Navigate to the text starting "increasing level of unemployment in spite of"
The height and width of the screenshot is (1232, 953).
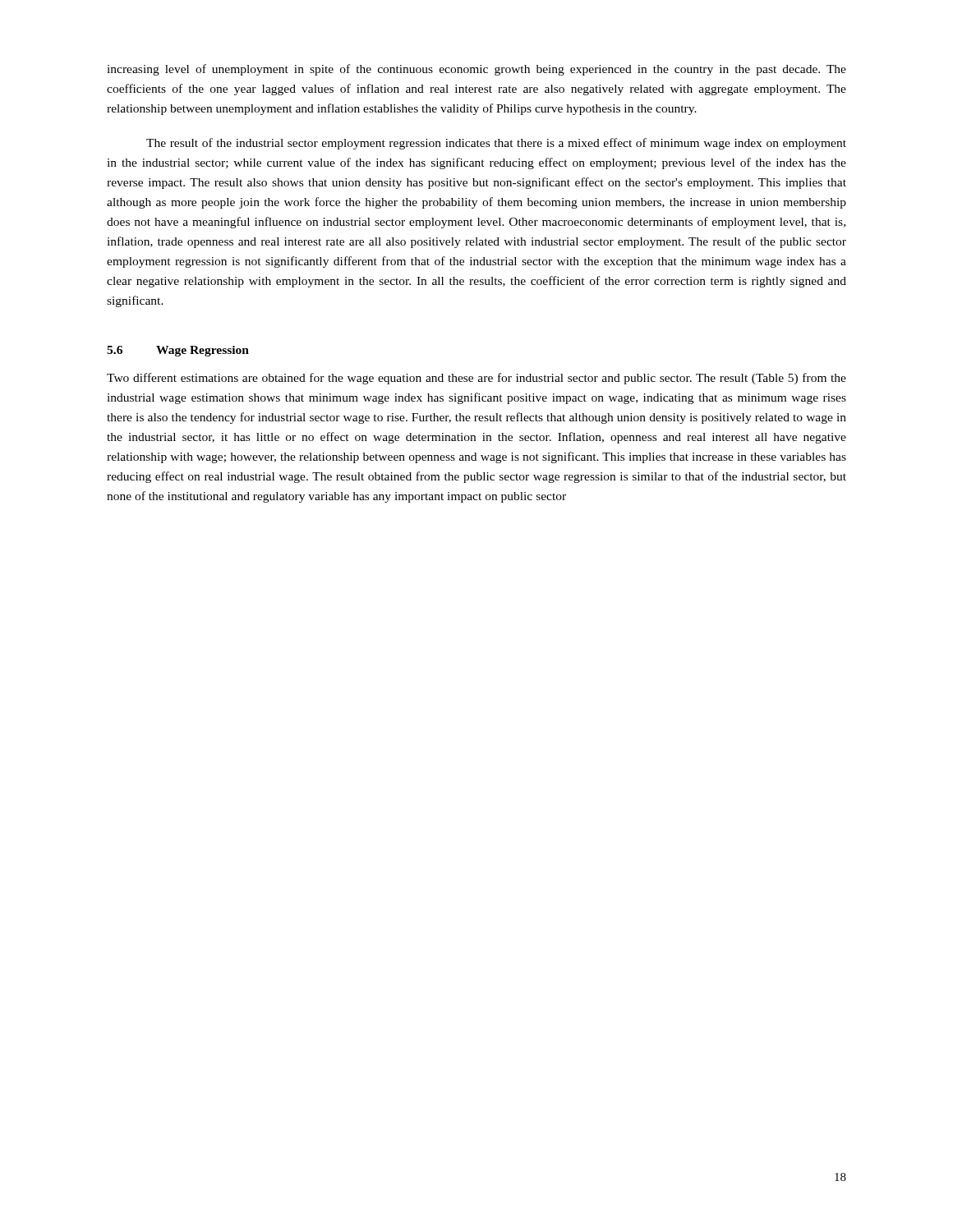[476, 89]
